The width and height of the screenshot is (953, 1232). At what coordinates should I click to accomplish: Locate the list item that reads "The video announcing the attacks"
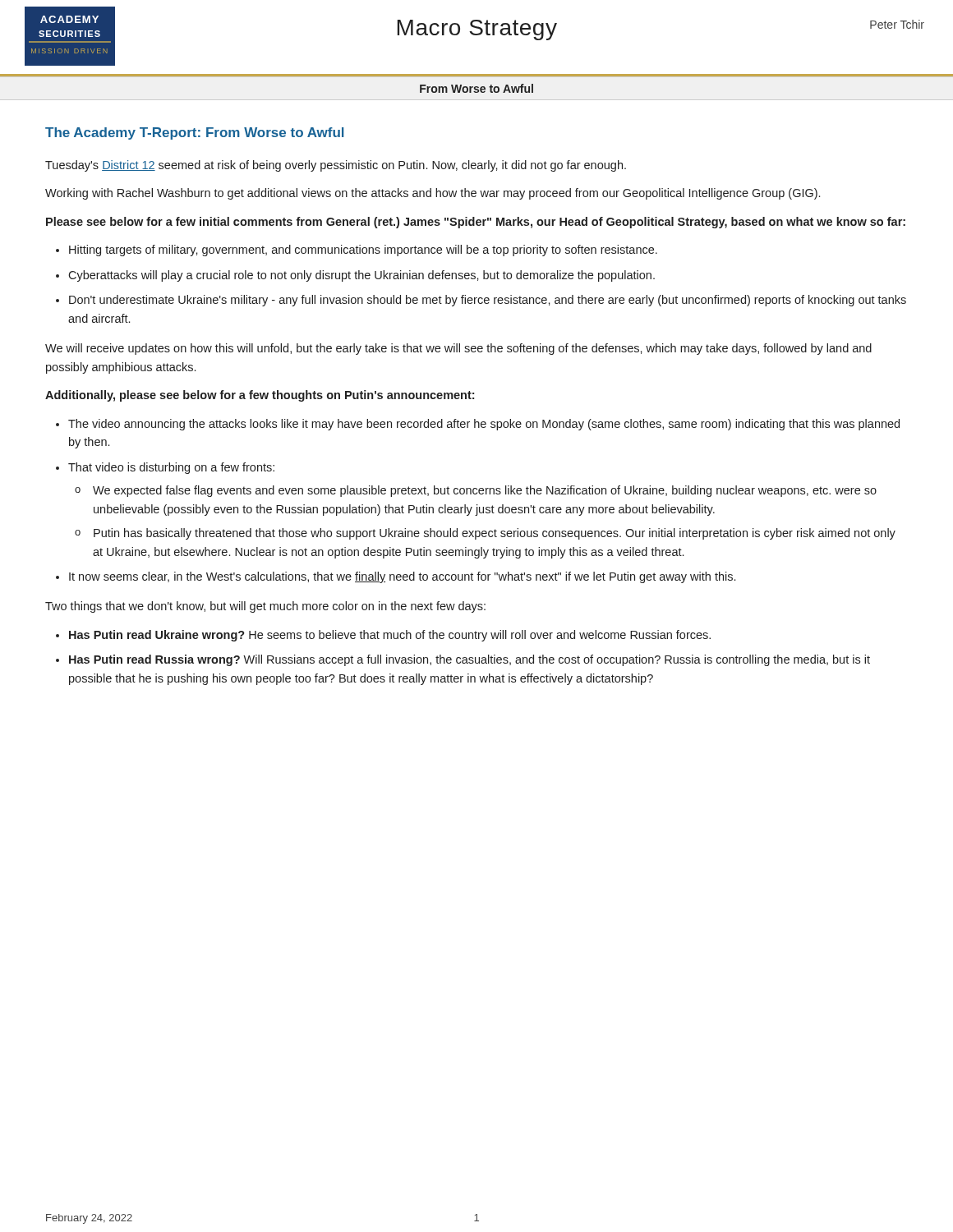484,433
